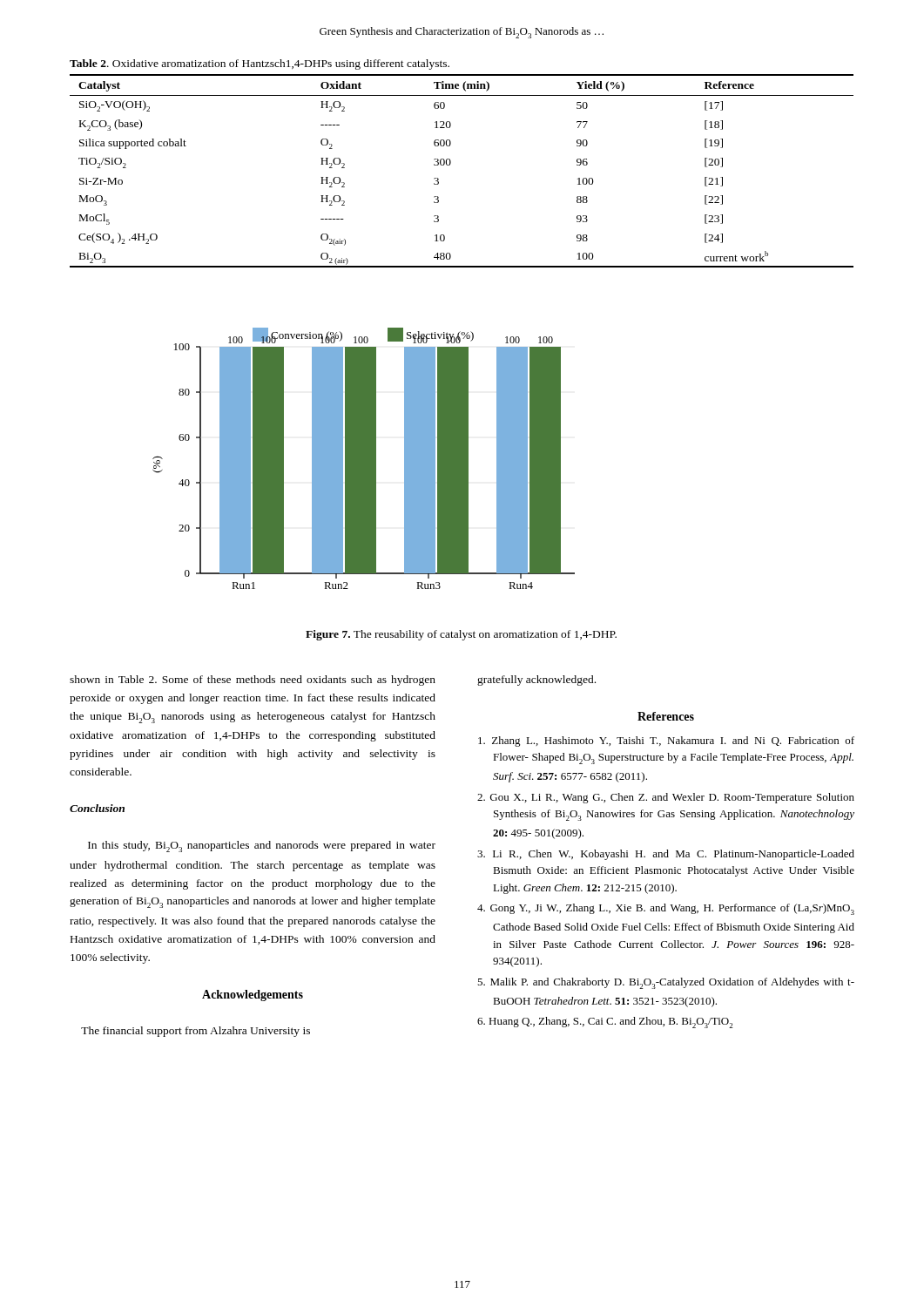Find the table that mentions "Yield (%)"

tap(462, 171)
